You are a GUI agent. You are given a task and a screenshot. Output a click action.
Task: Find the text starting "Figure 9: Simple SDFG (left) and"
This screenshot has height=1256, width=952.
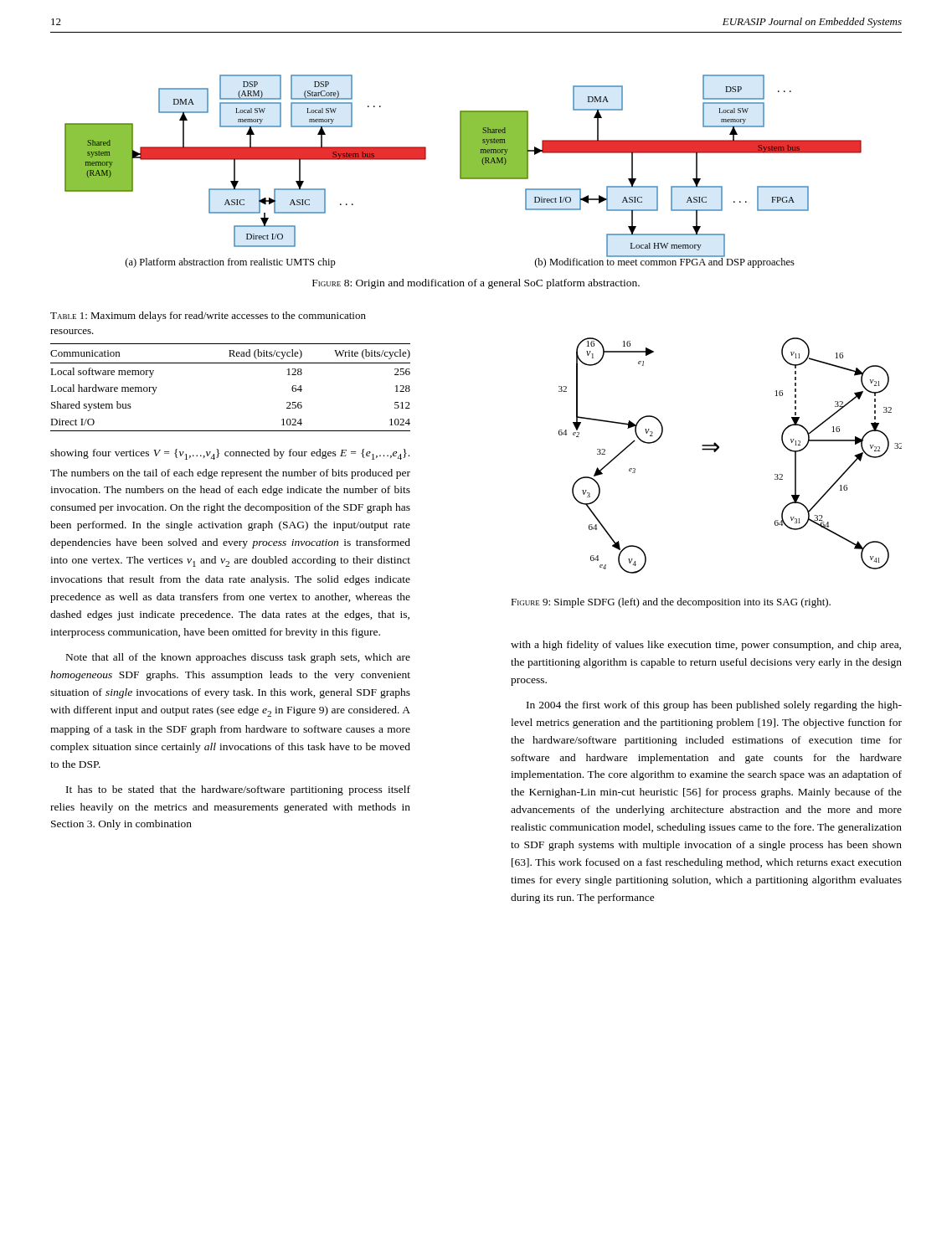pos(671,602)
